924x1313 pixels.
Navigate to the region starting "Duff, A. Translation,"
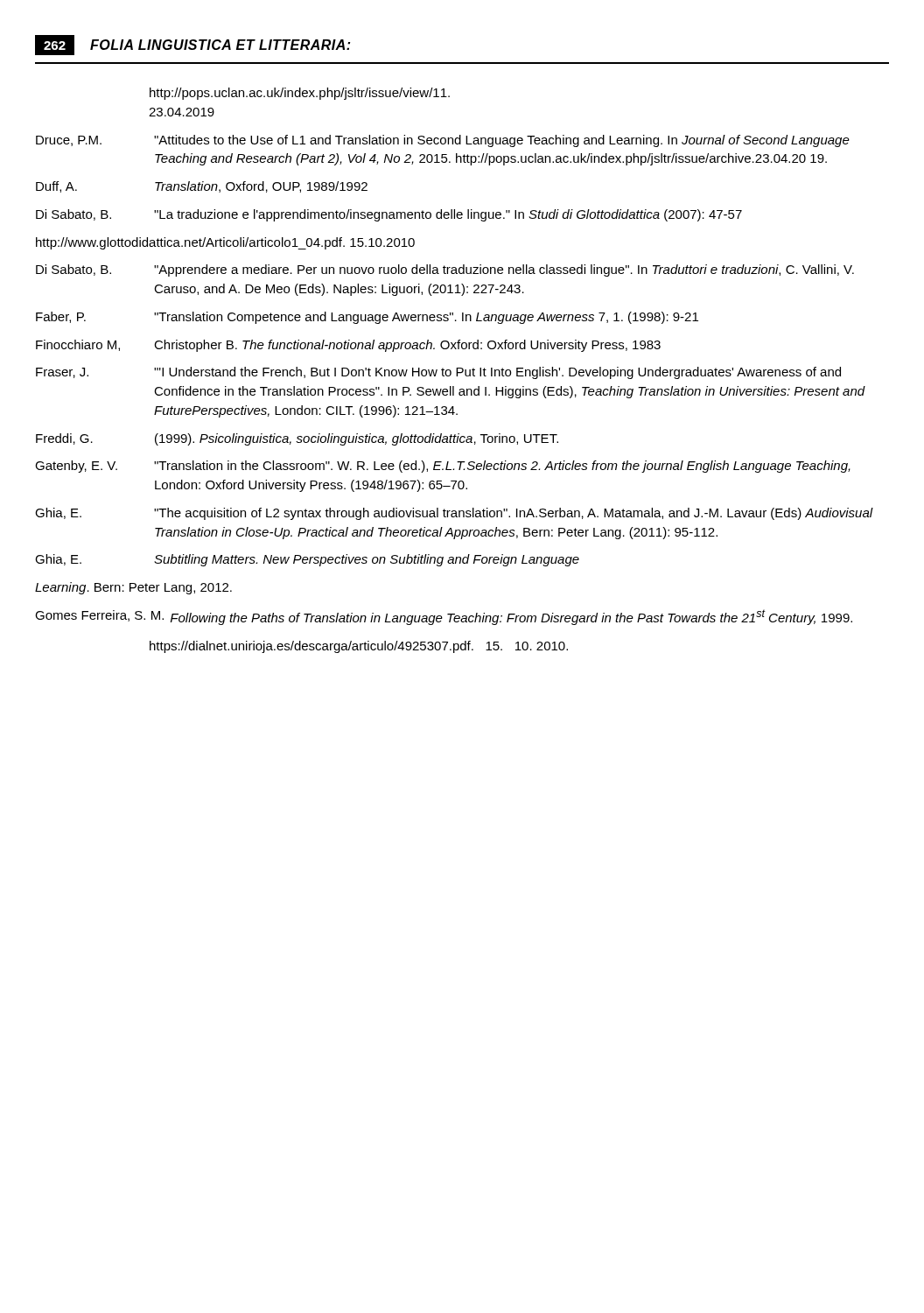202,187
